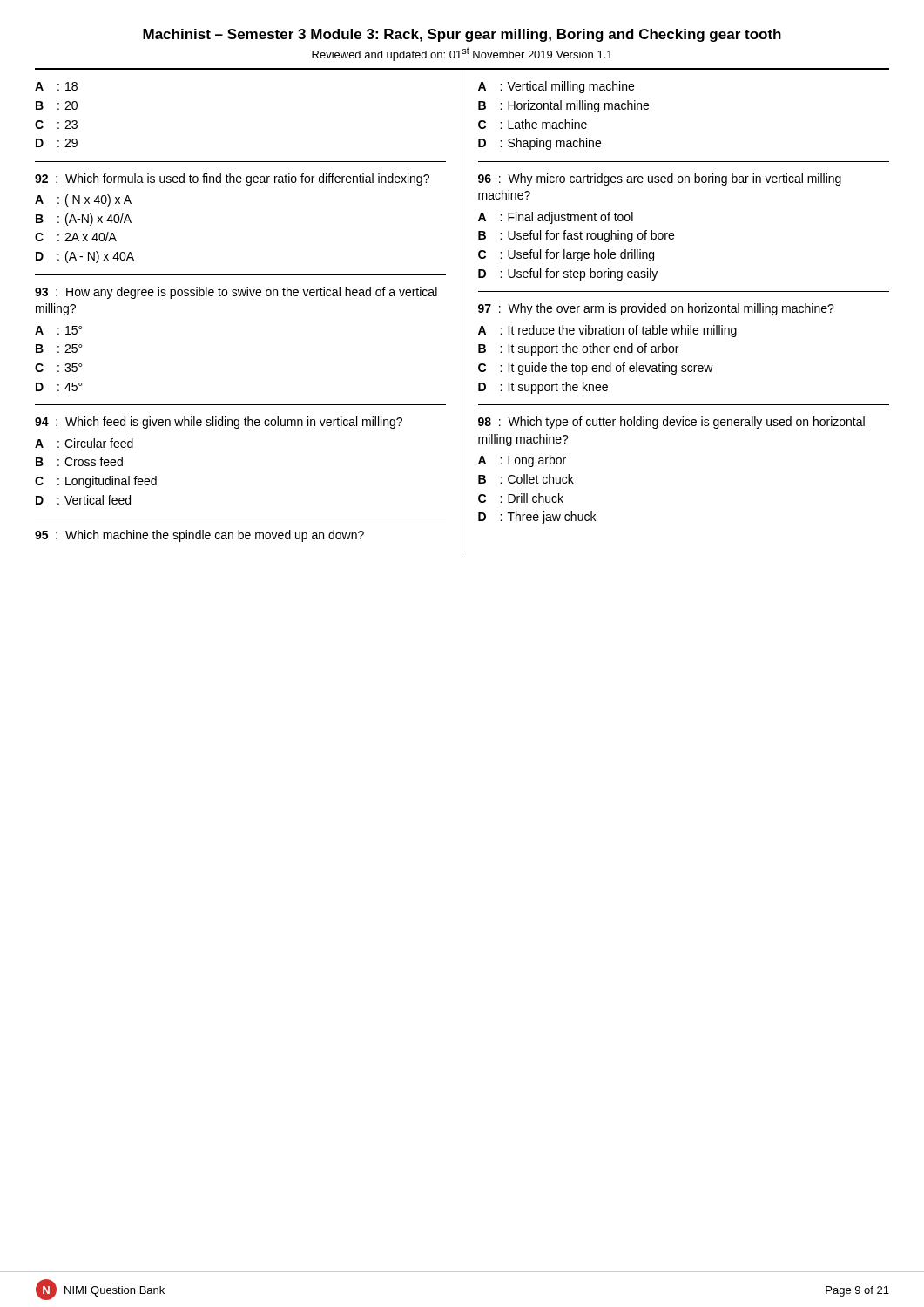Locate the text block starting "94 : Which feed is"
The height and width of the screenshot is (1307, 924).
click(219, 423)
